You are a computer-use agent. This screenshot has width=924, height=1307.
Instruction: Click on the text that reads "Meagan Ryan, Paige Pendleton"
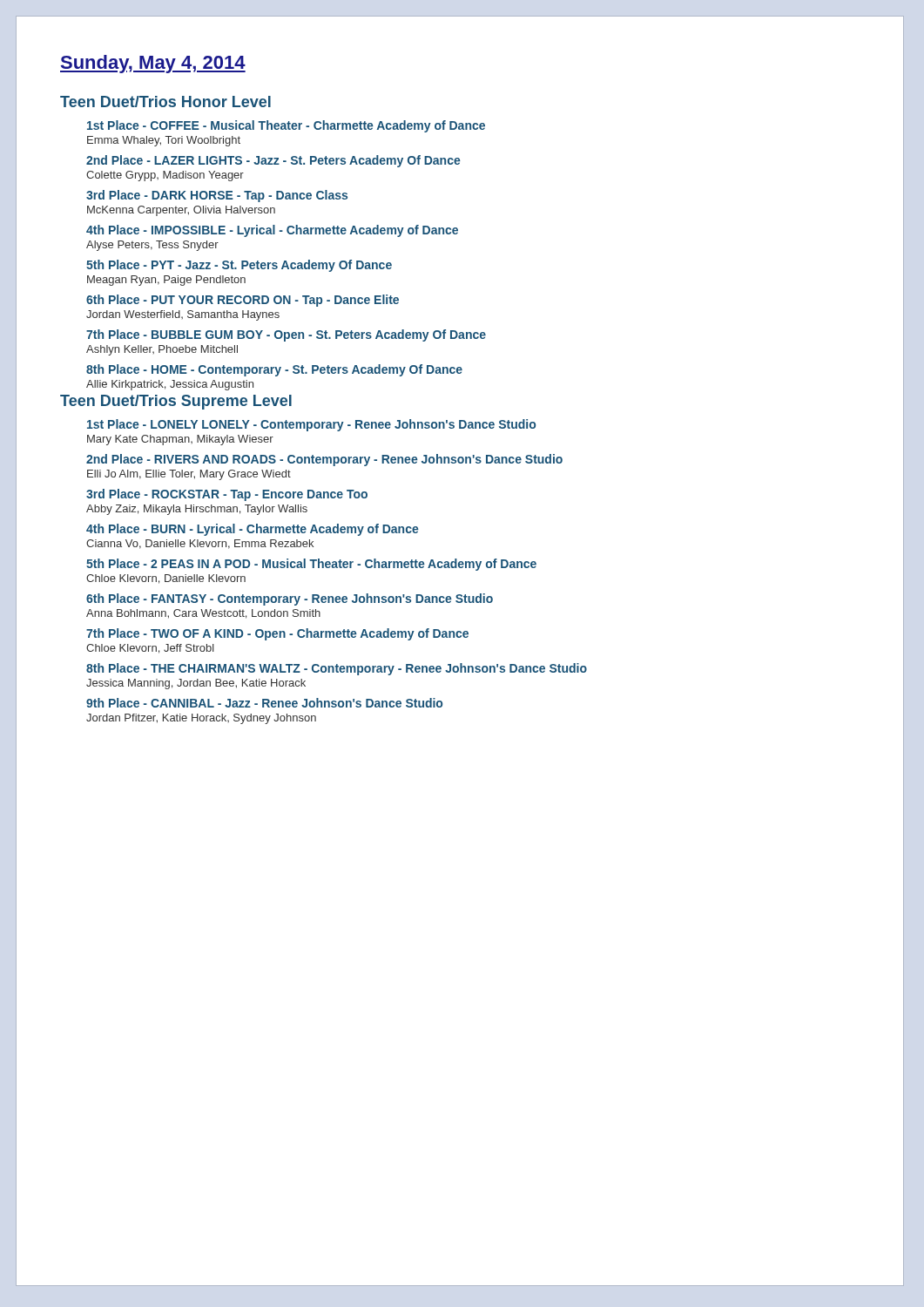point(166,281)
